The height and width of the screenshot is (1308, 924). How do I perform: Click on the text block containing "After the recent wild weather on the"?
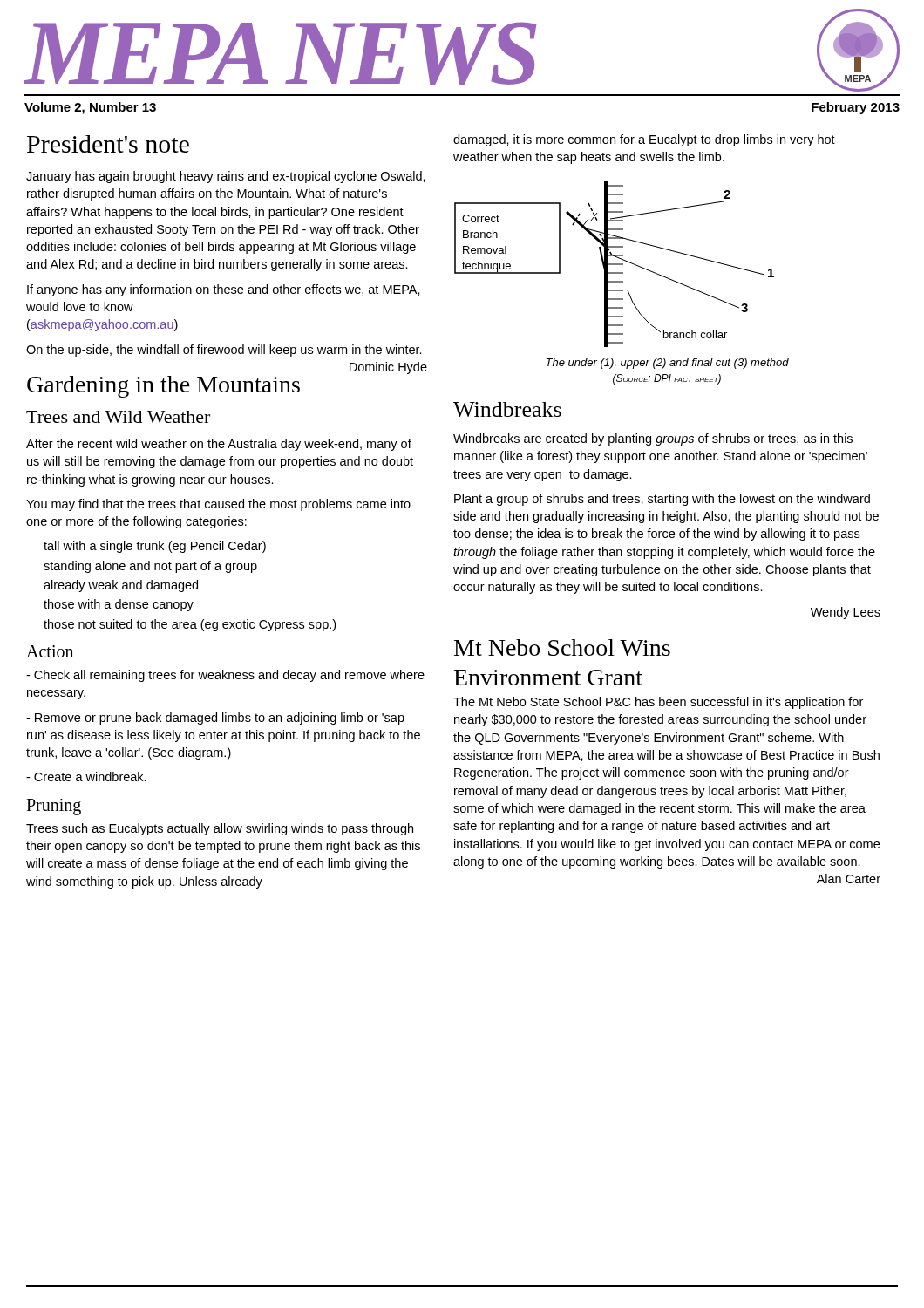coord(227,483)
